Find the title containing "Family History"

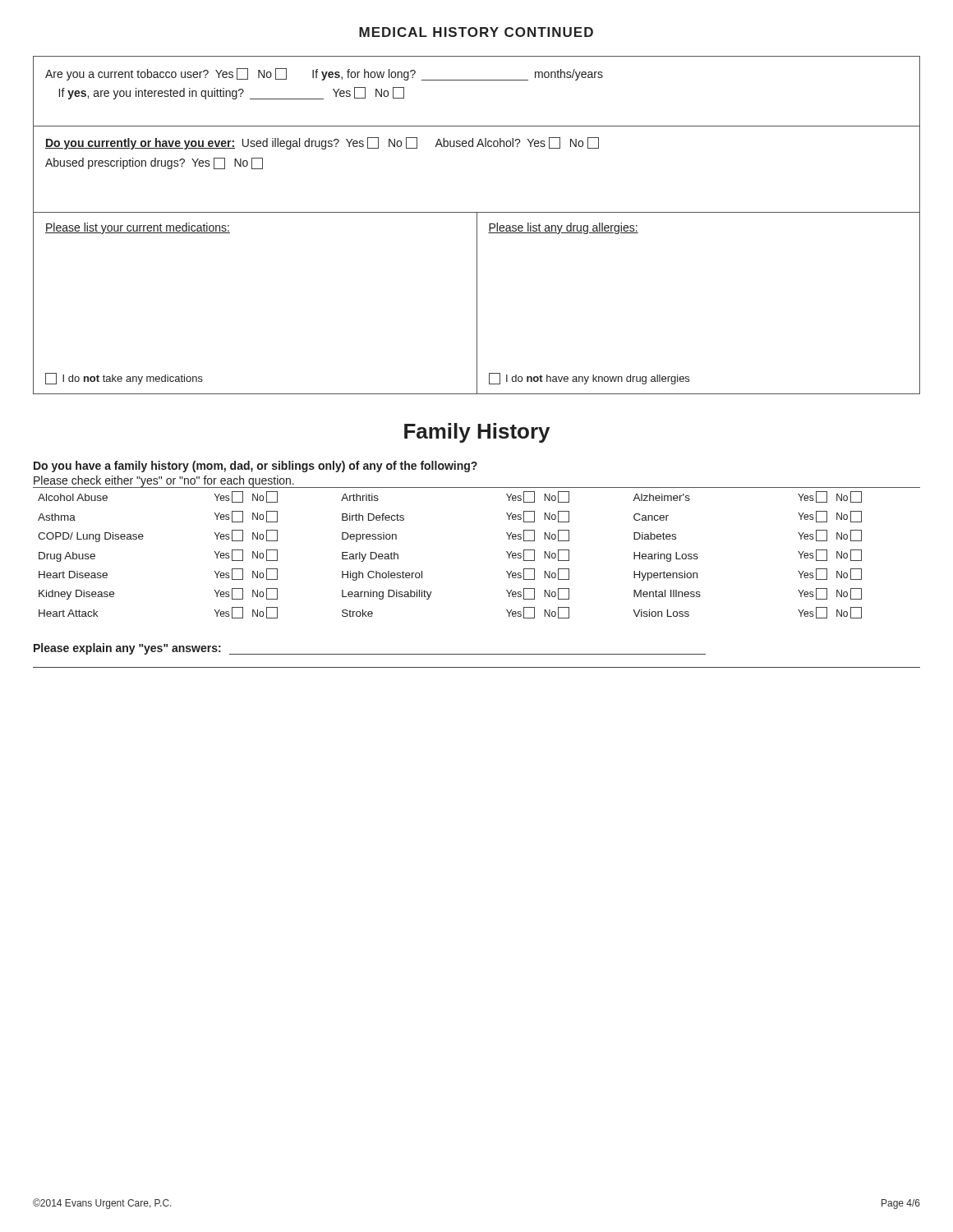[x=476, y=431]
